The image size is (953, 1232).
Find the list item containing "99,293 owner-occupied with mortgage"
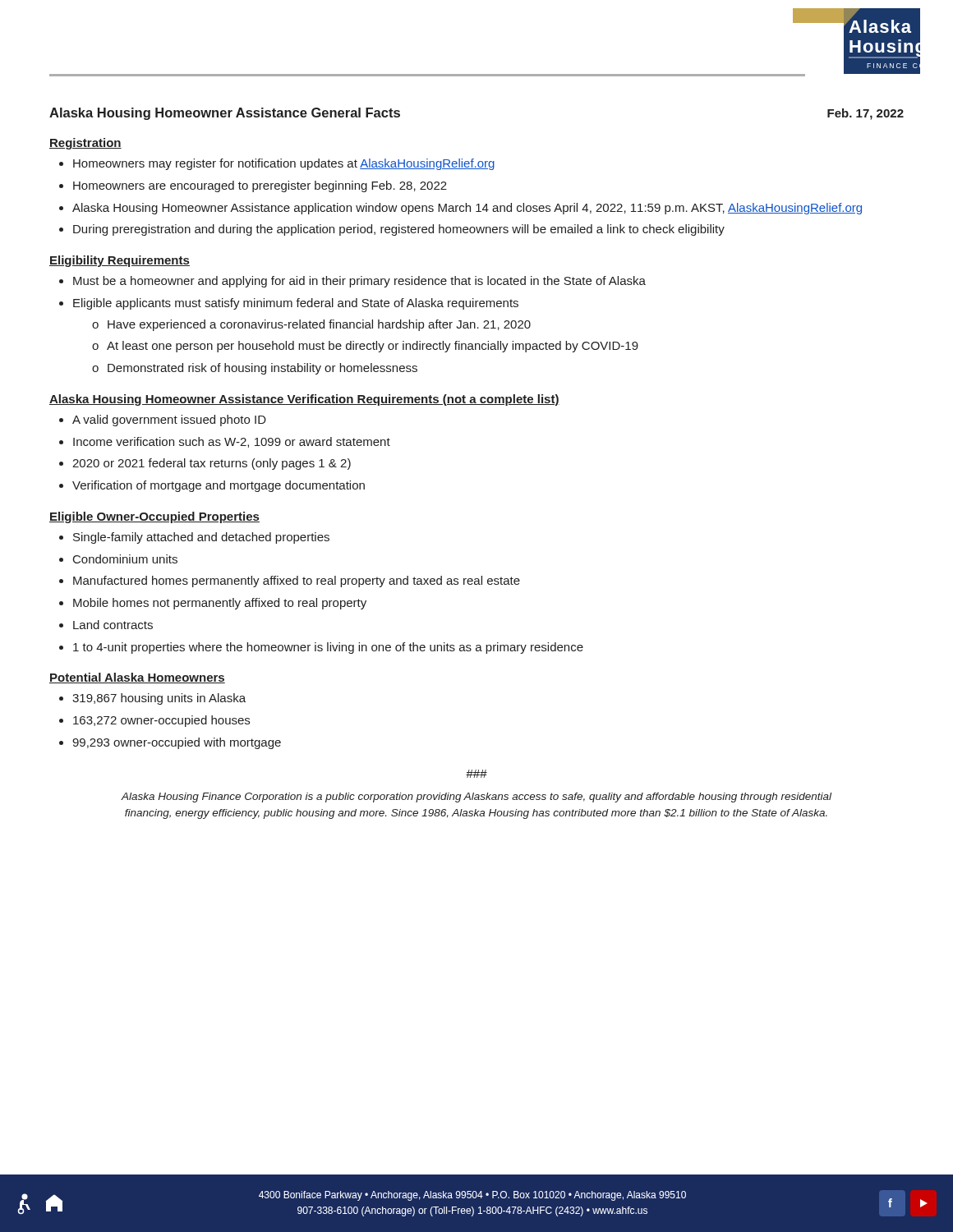tap(177, 742)
